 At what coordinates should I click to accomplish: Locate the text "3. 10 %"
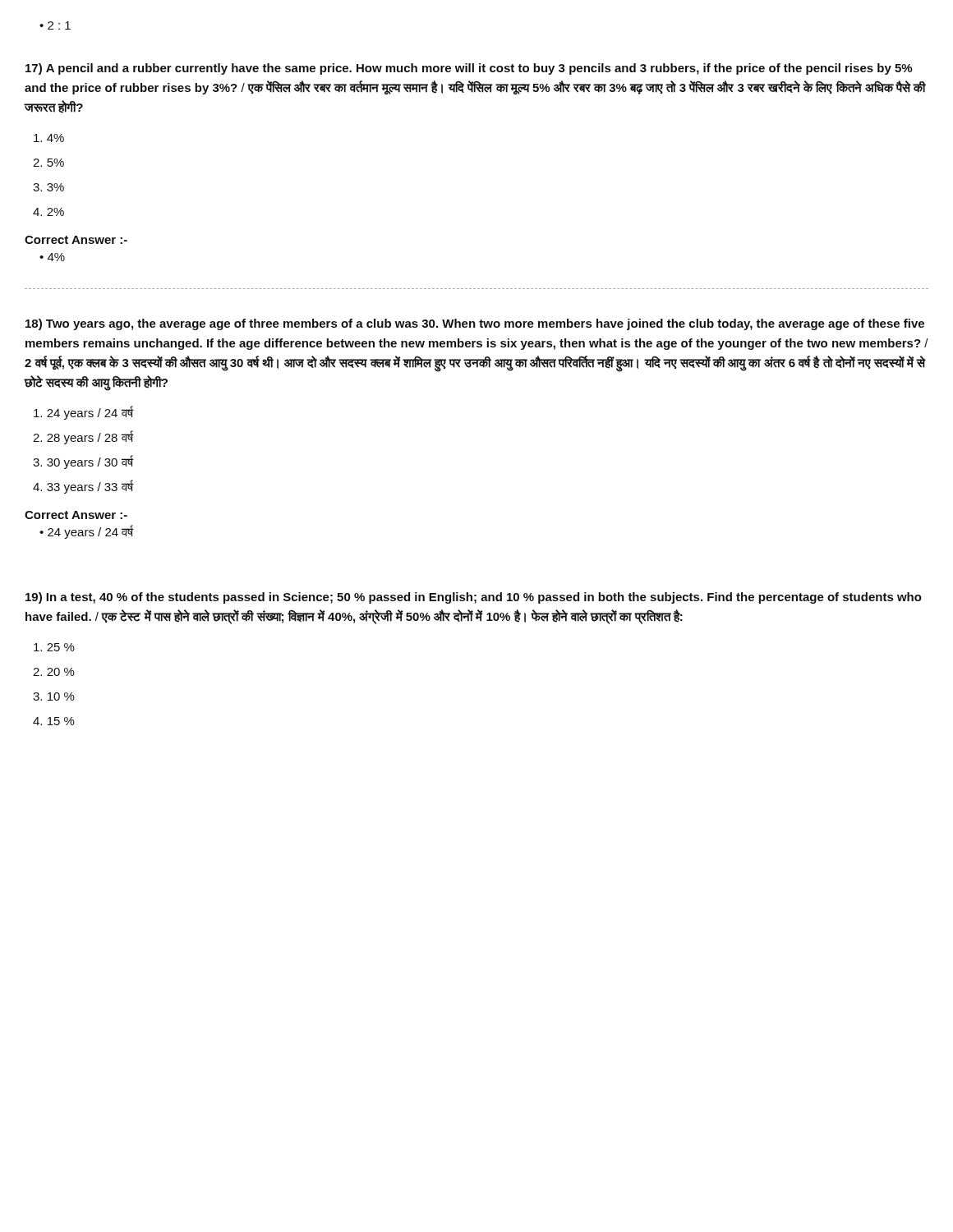(x=54, y=696)
